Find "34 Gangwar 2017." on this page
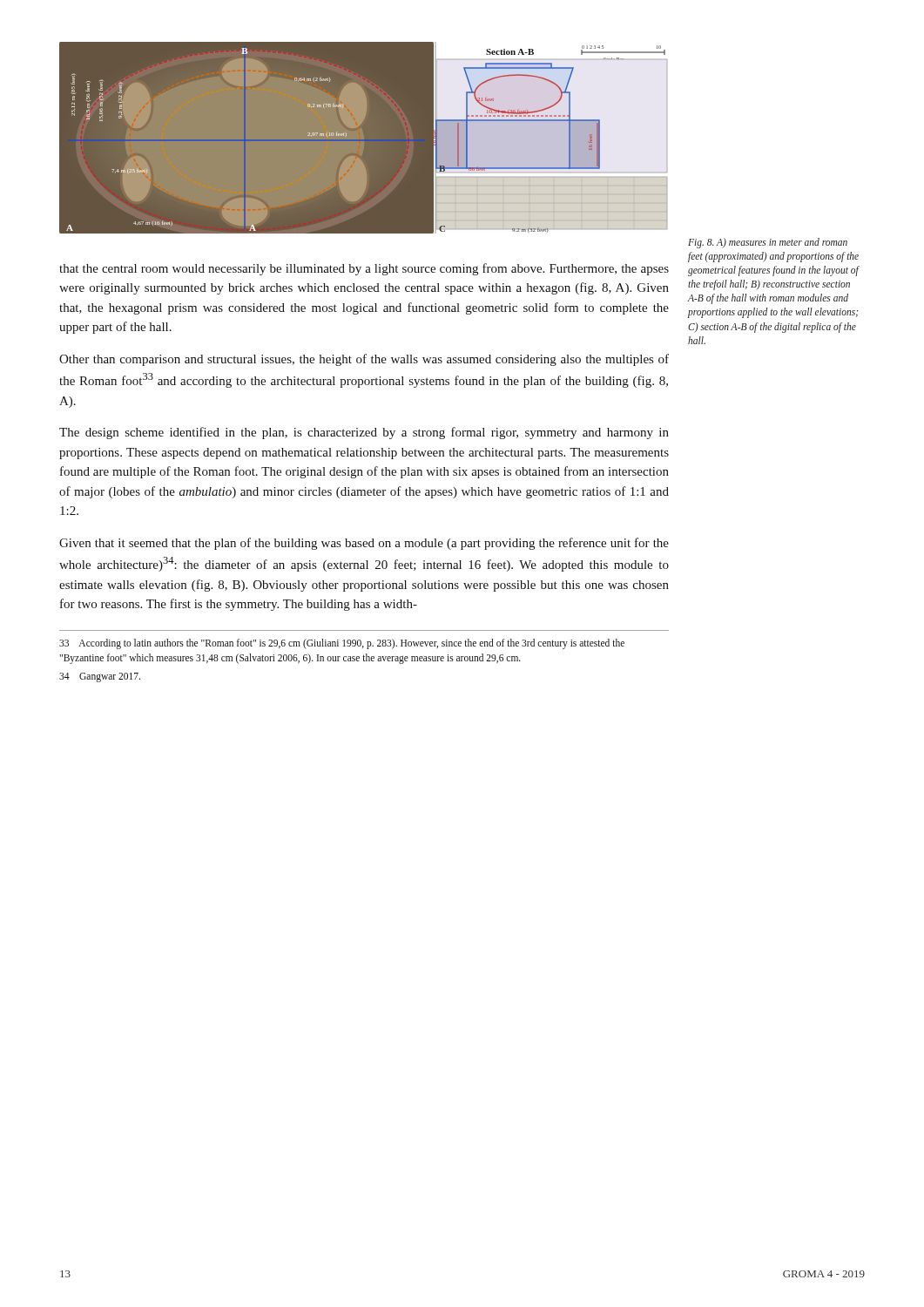 [100, 676]
